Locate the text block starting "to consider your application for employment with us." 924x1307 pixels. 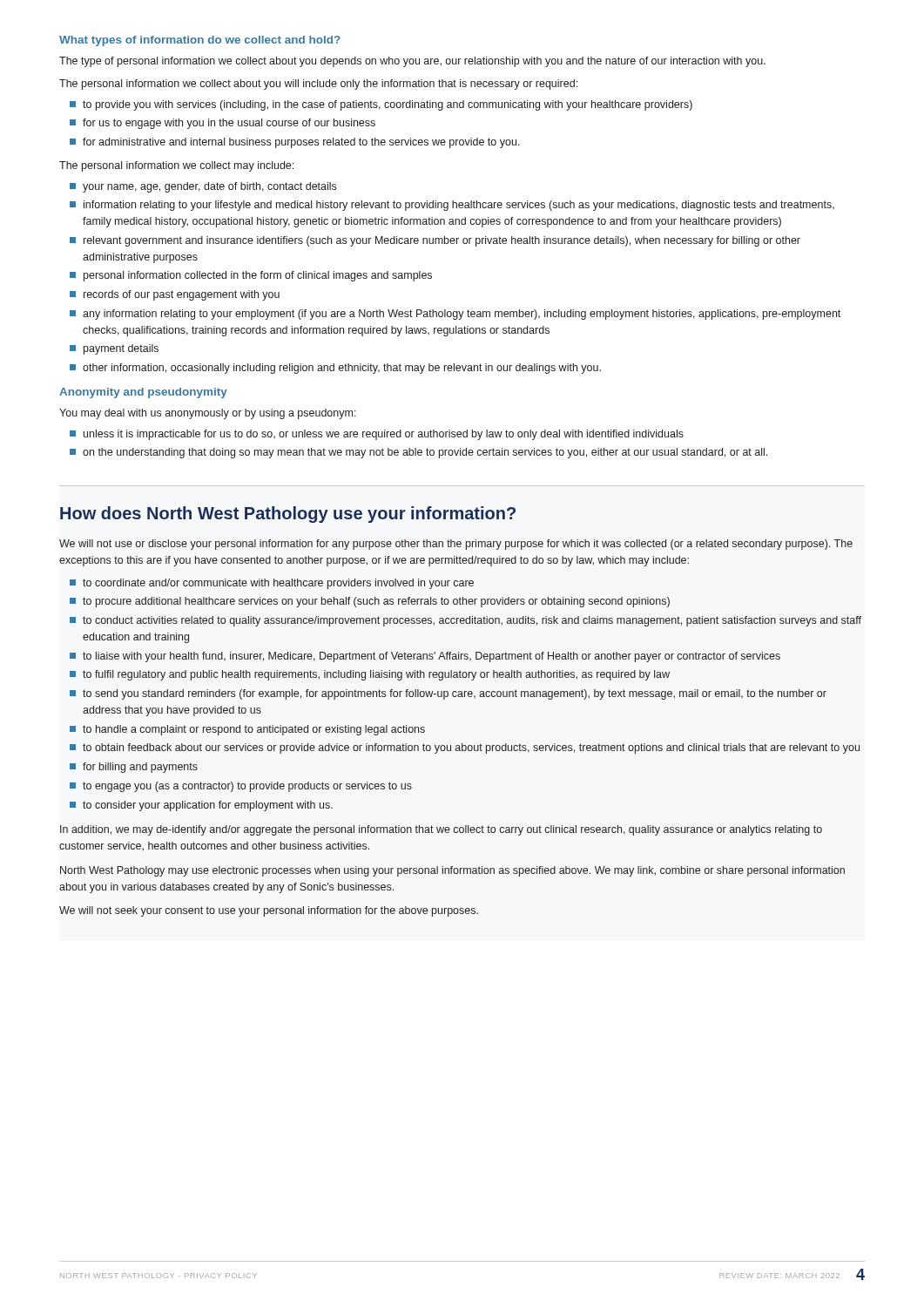(201, 805)
